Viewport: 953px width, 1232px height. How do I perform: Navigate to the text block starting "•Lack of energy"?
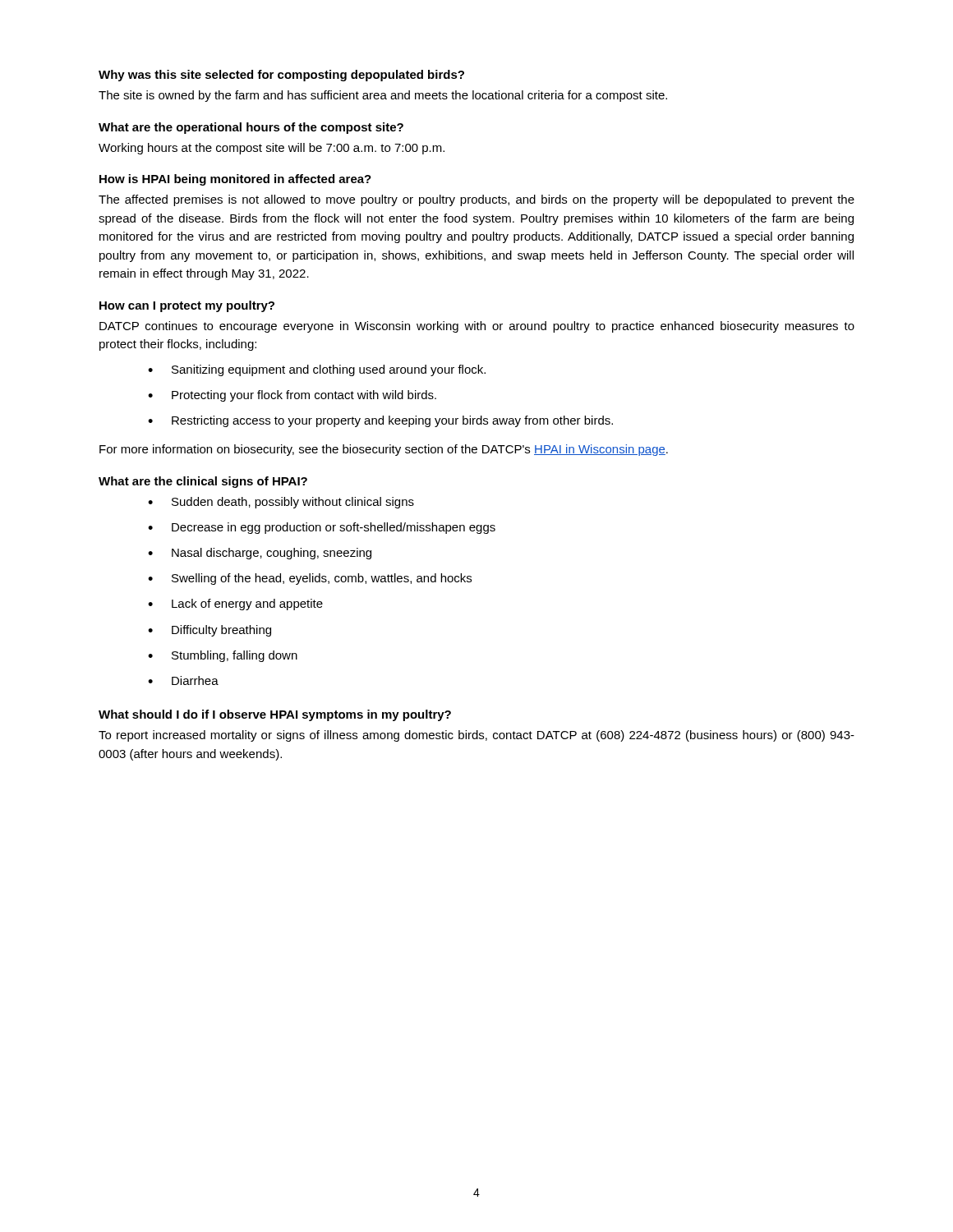(235, 605)
